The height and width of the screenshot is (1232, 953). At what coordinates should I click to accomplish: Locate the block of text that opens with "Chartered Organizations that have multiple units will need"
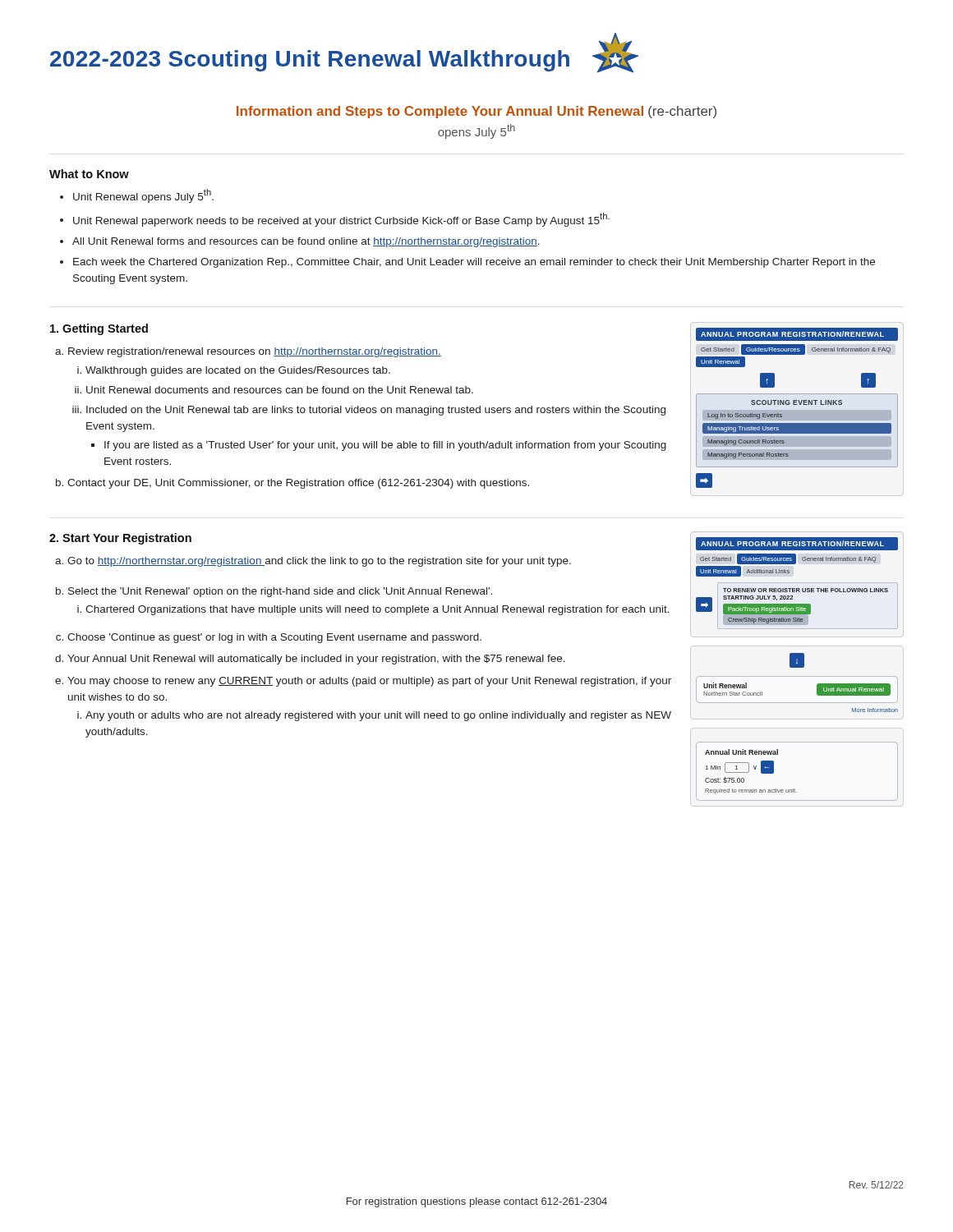(378, 609)
